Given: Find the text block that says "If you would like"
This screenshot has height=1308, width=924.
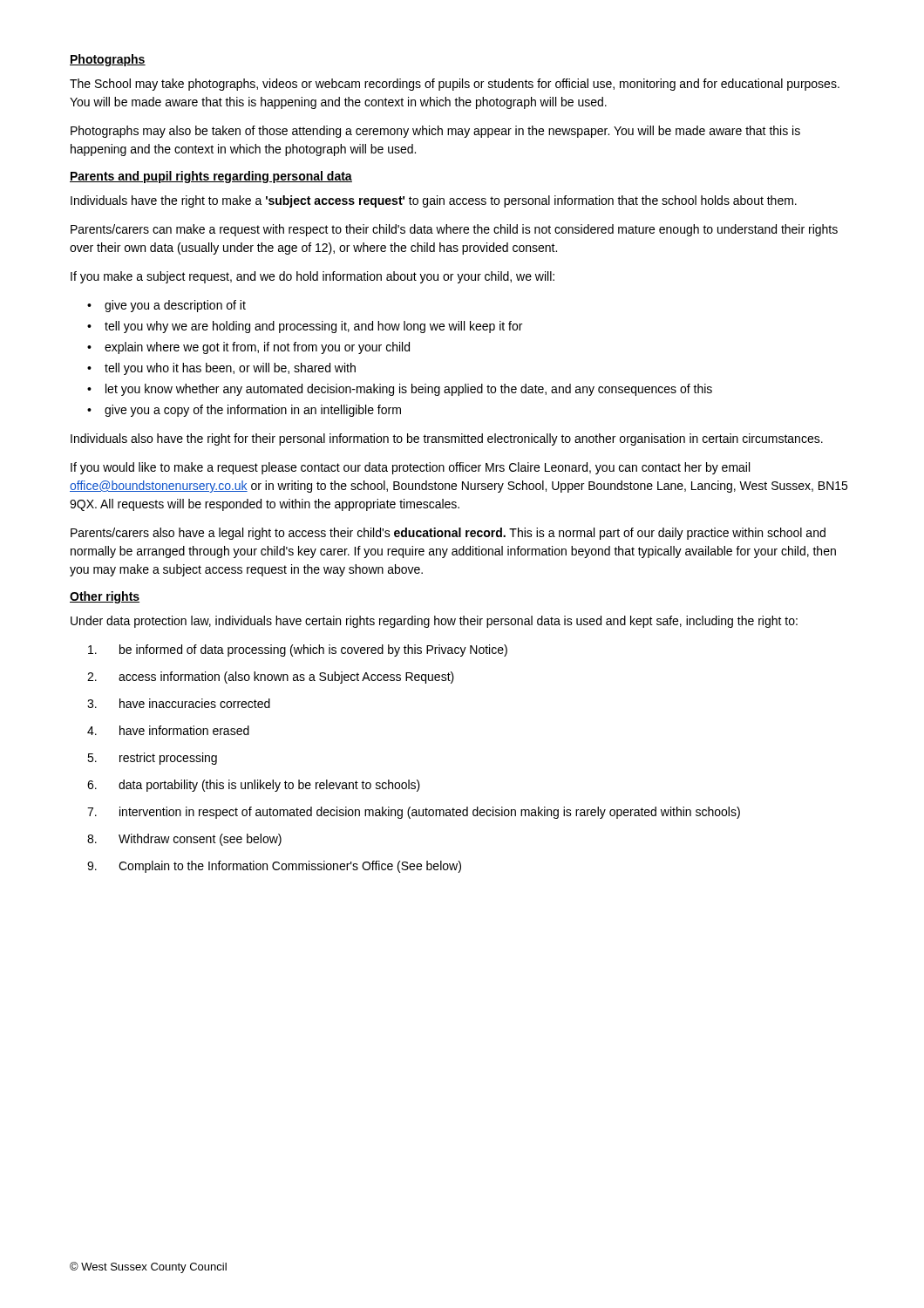Looking at the screenshot, I should point(459,486).
